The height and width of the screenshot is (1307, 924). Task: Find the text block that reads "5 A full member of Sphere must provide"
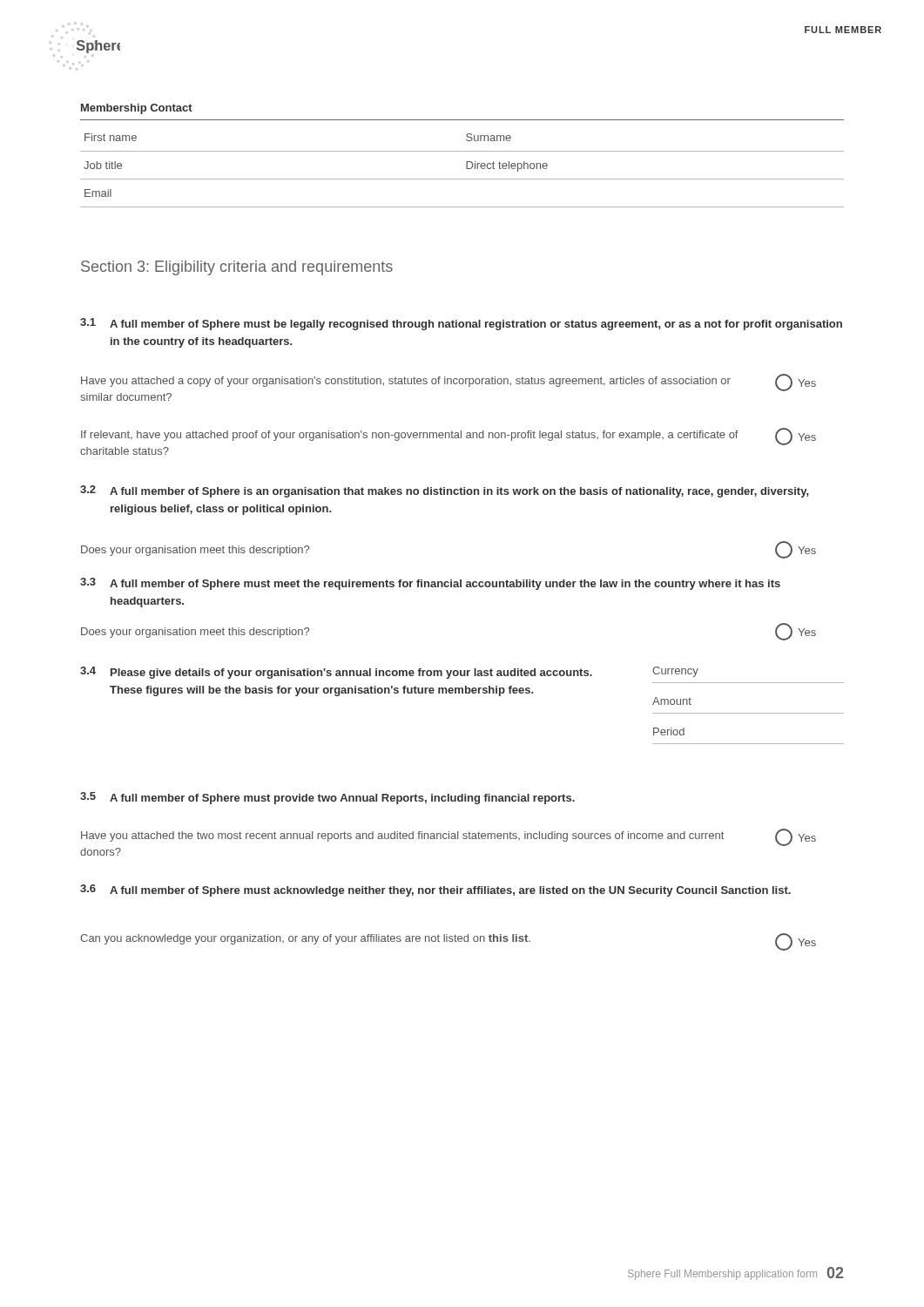pyautogui.click(x=462, y=798)
